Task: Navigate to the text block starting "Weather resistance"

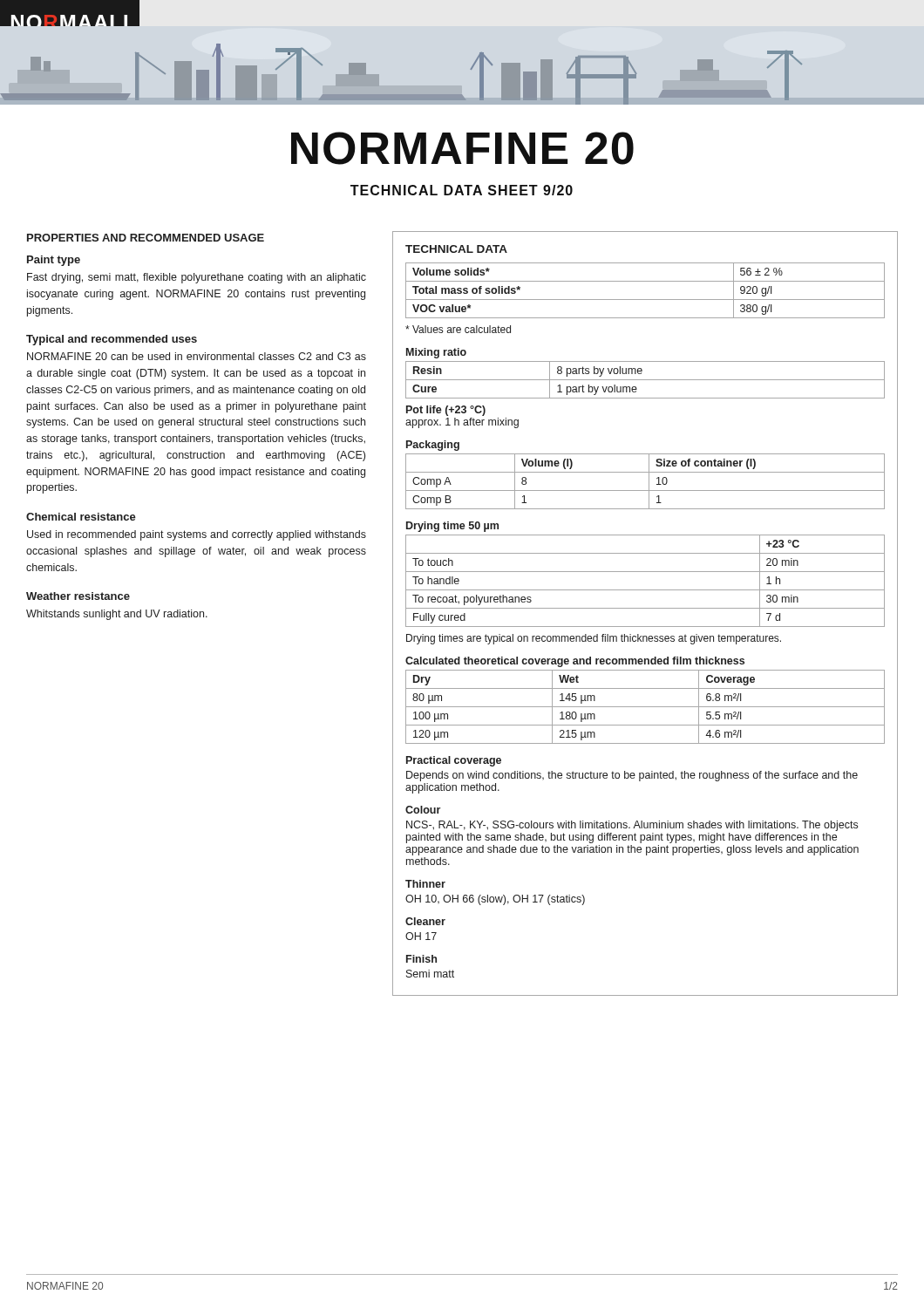Action: tap(78, 596)
